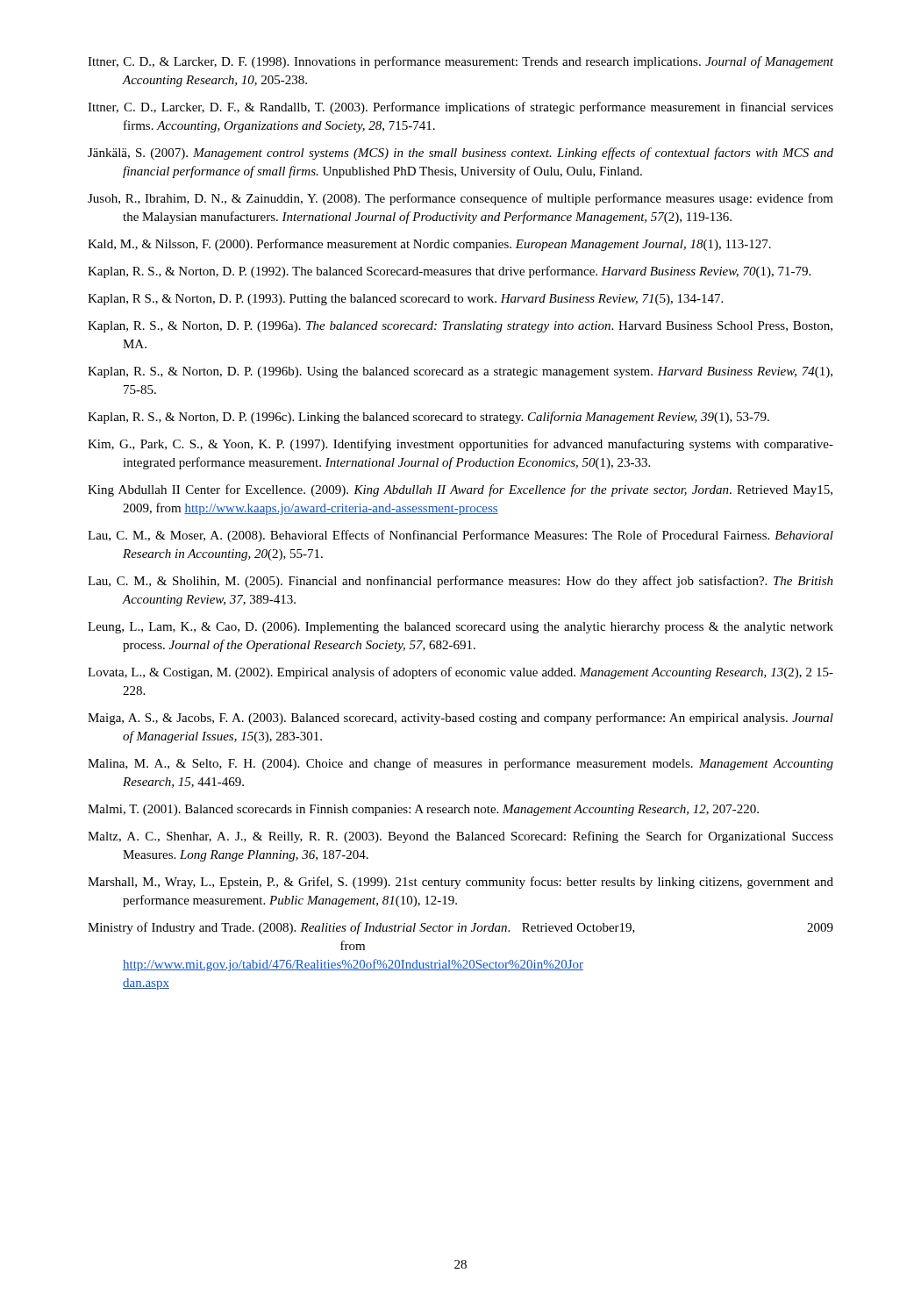
Task: Find the region starting "Jusoh, R., Ibrahim, D. N., & Zainuddin, Y."
Action: pos(460,207)
